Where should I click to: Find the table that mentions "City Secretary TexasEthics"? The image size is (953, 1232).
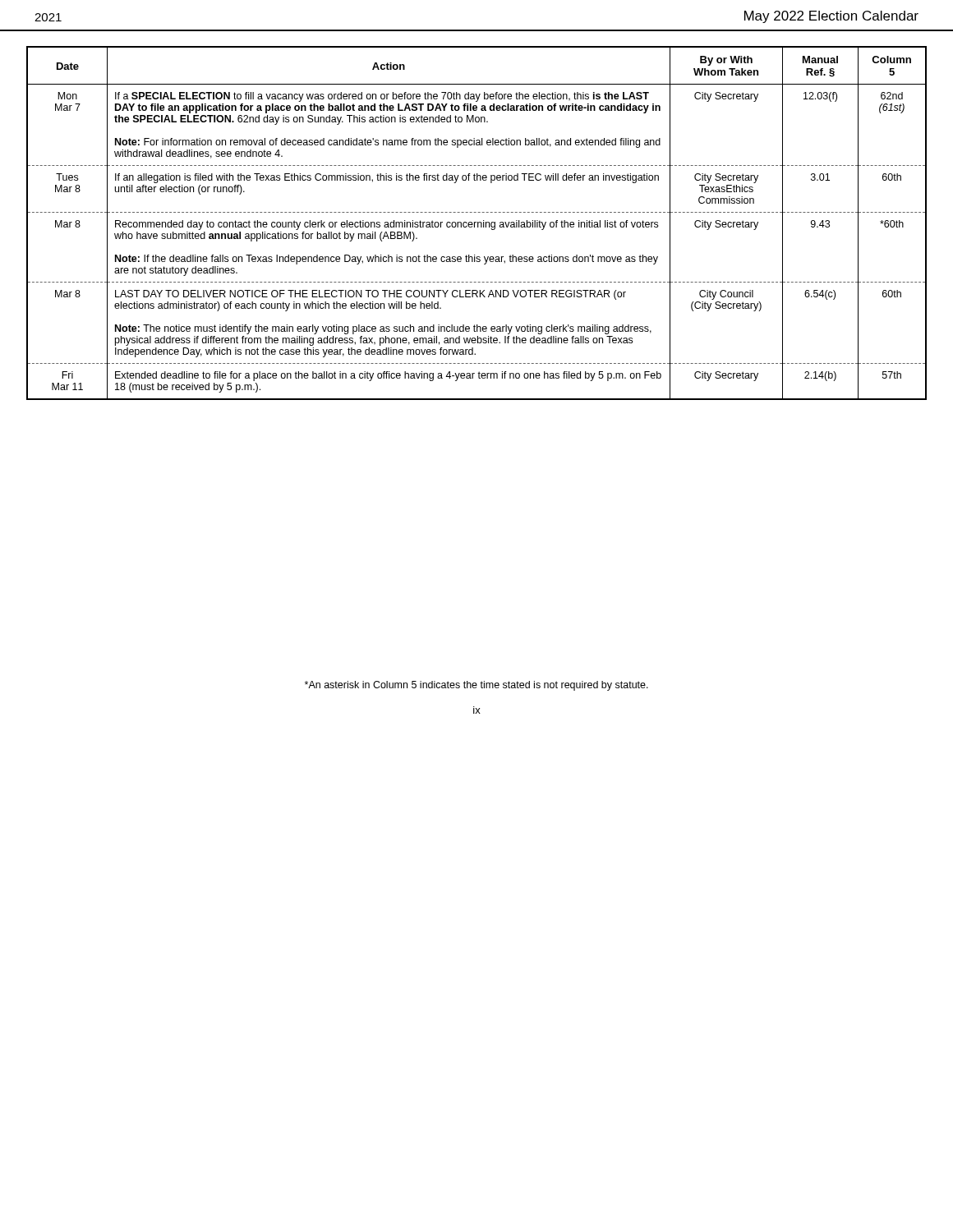tap(476, 223)
